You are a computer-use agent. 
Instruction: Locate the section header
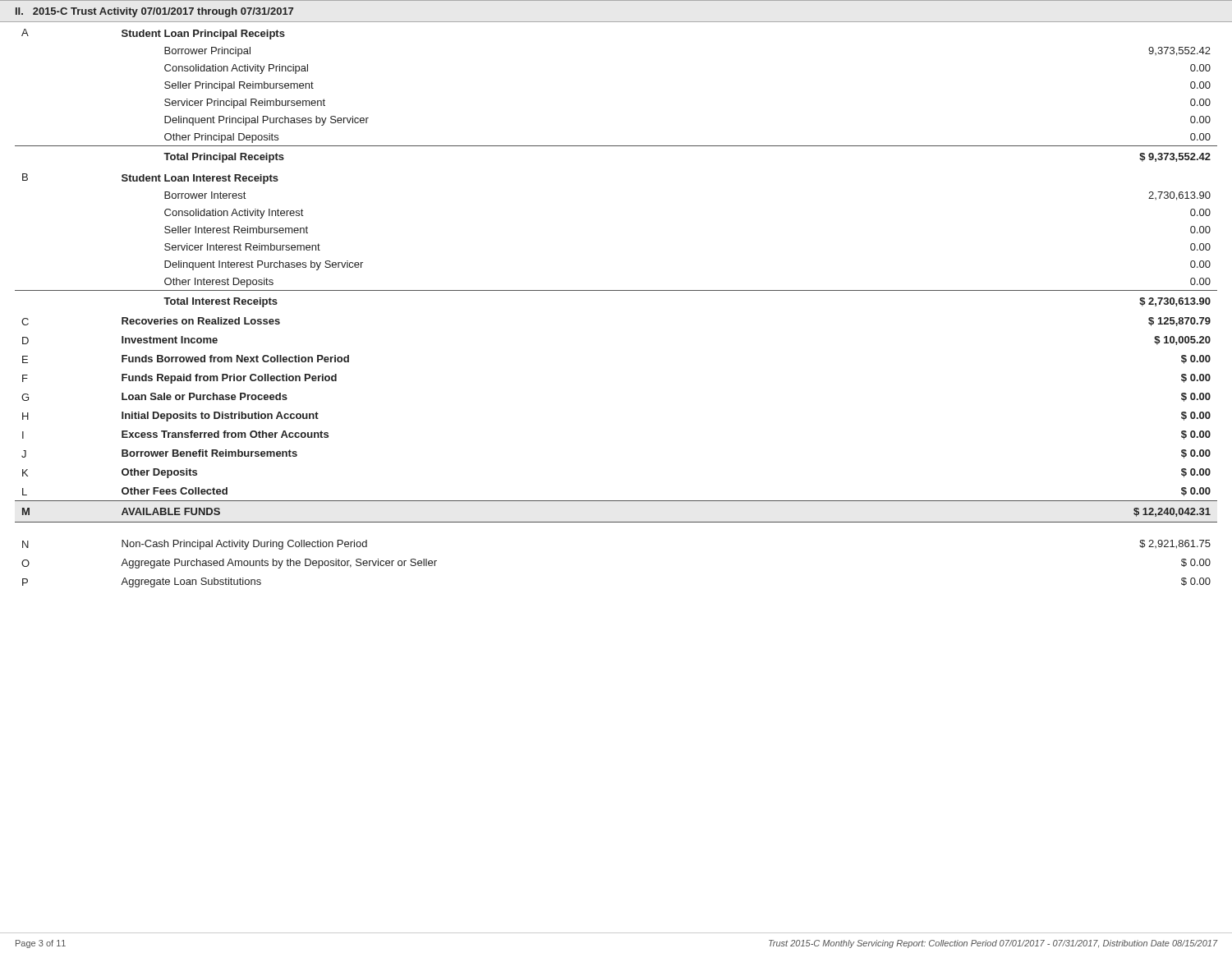click(x=154, y=11)
